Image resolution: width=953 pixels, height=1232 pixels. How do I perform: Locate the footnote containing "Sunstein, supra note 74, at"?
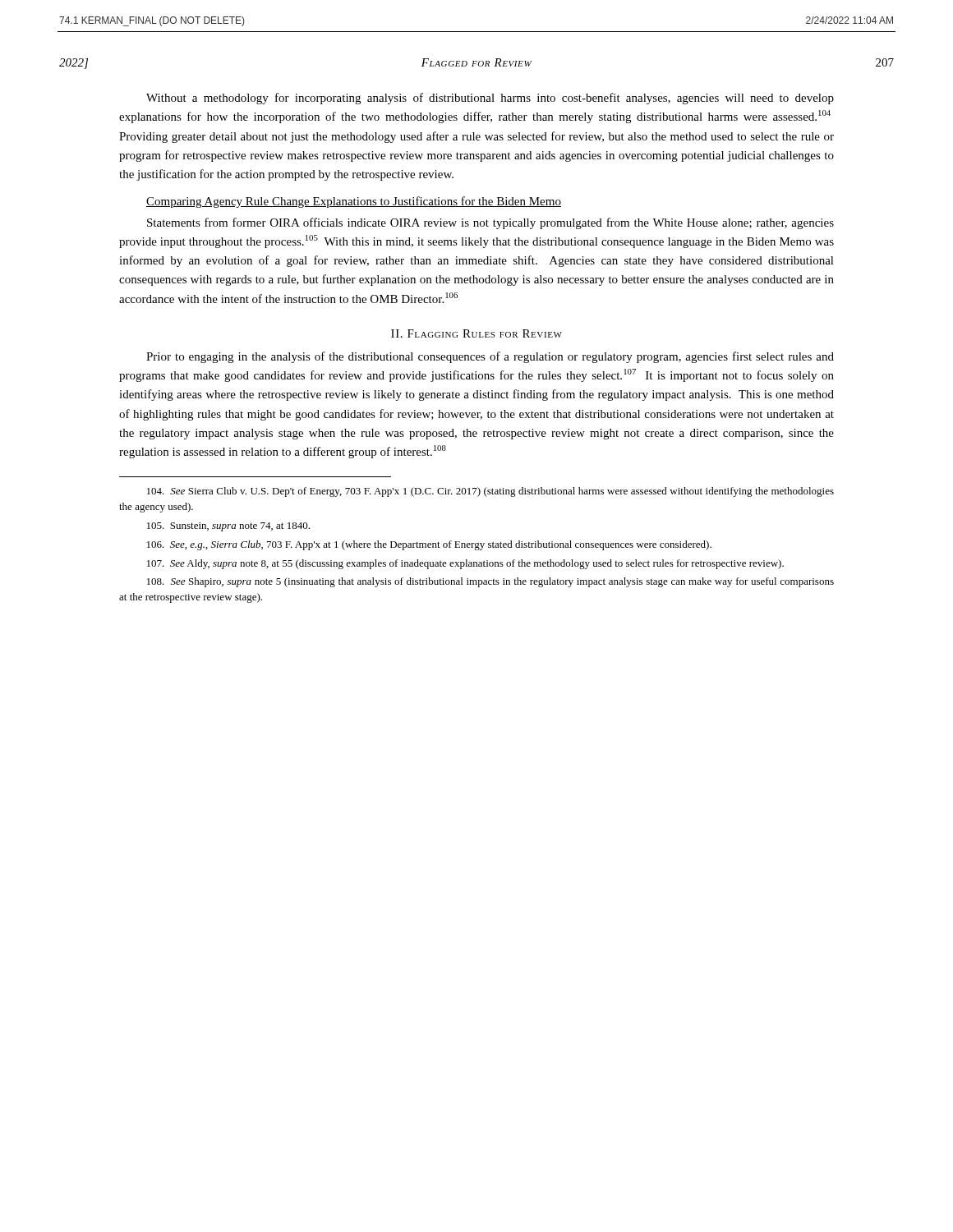228,525
